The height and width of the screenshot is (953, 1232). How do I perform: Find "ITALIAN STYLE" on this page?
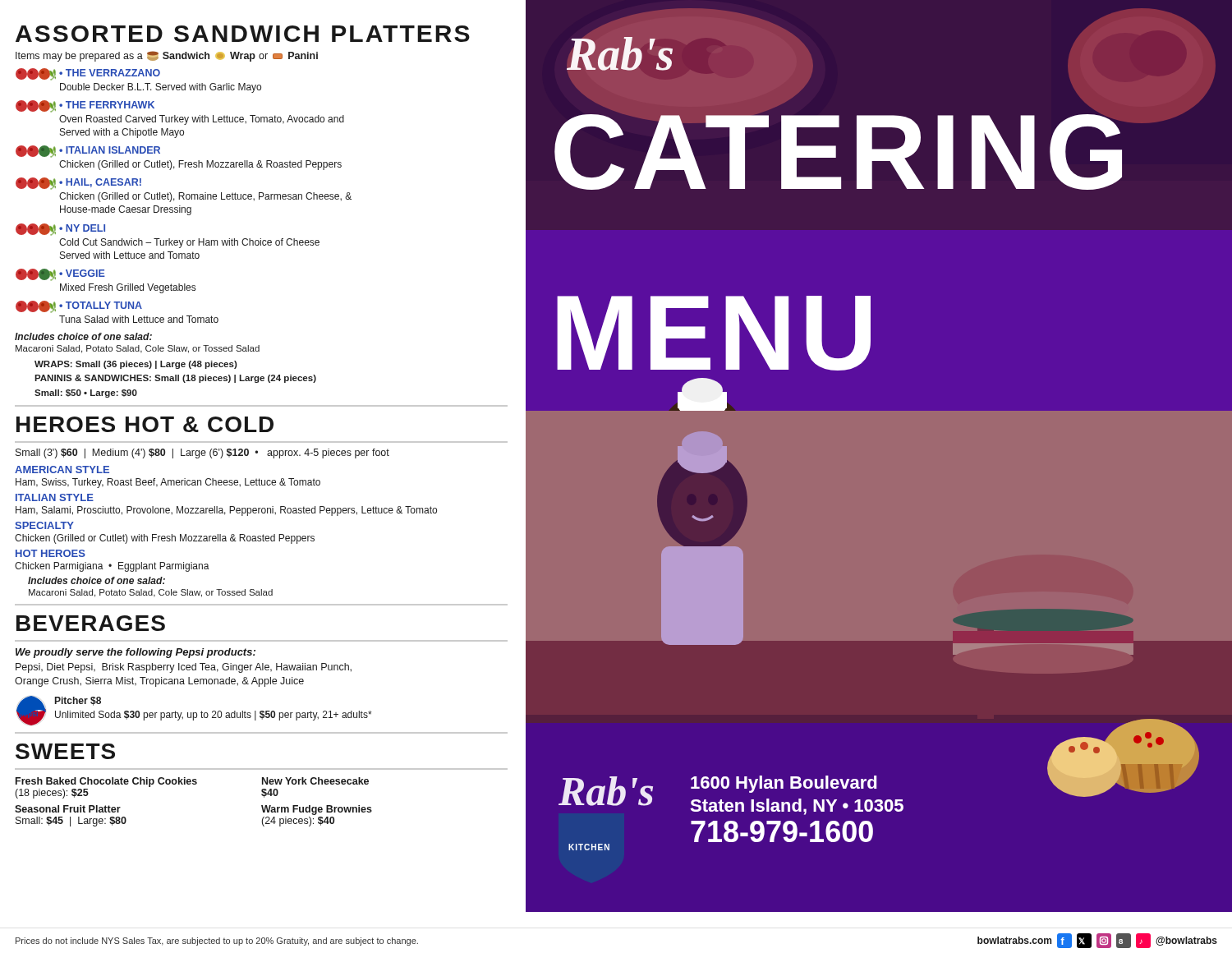[x=261, y=497]
